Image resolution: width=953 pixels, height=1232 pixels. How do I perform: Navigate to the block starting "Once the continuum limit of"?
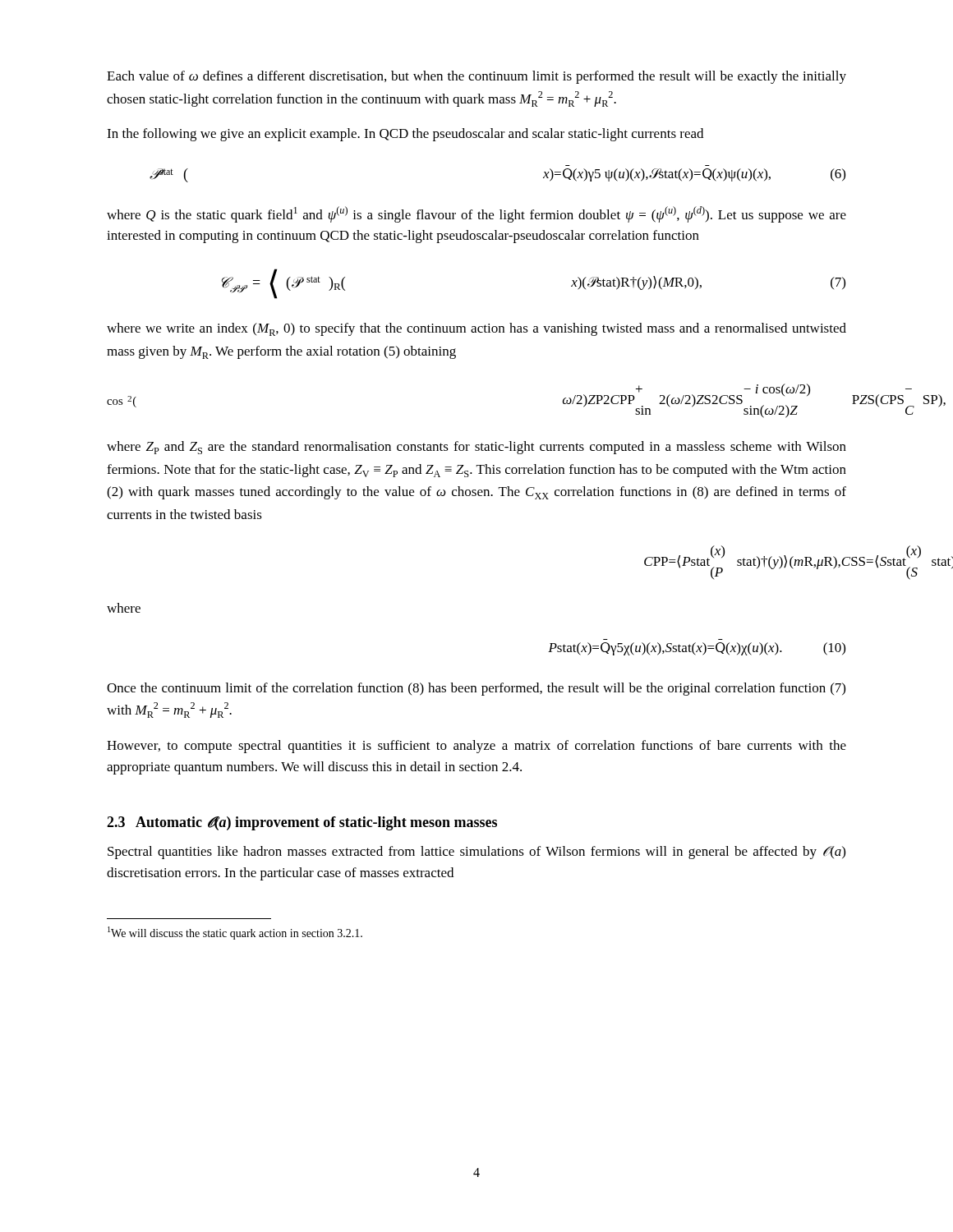(x=476, y=700)
